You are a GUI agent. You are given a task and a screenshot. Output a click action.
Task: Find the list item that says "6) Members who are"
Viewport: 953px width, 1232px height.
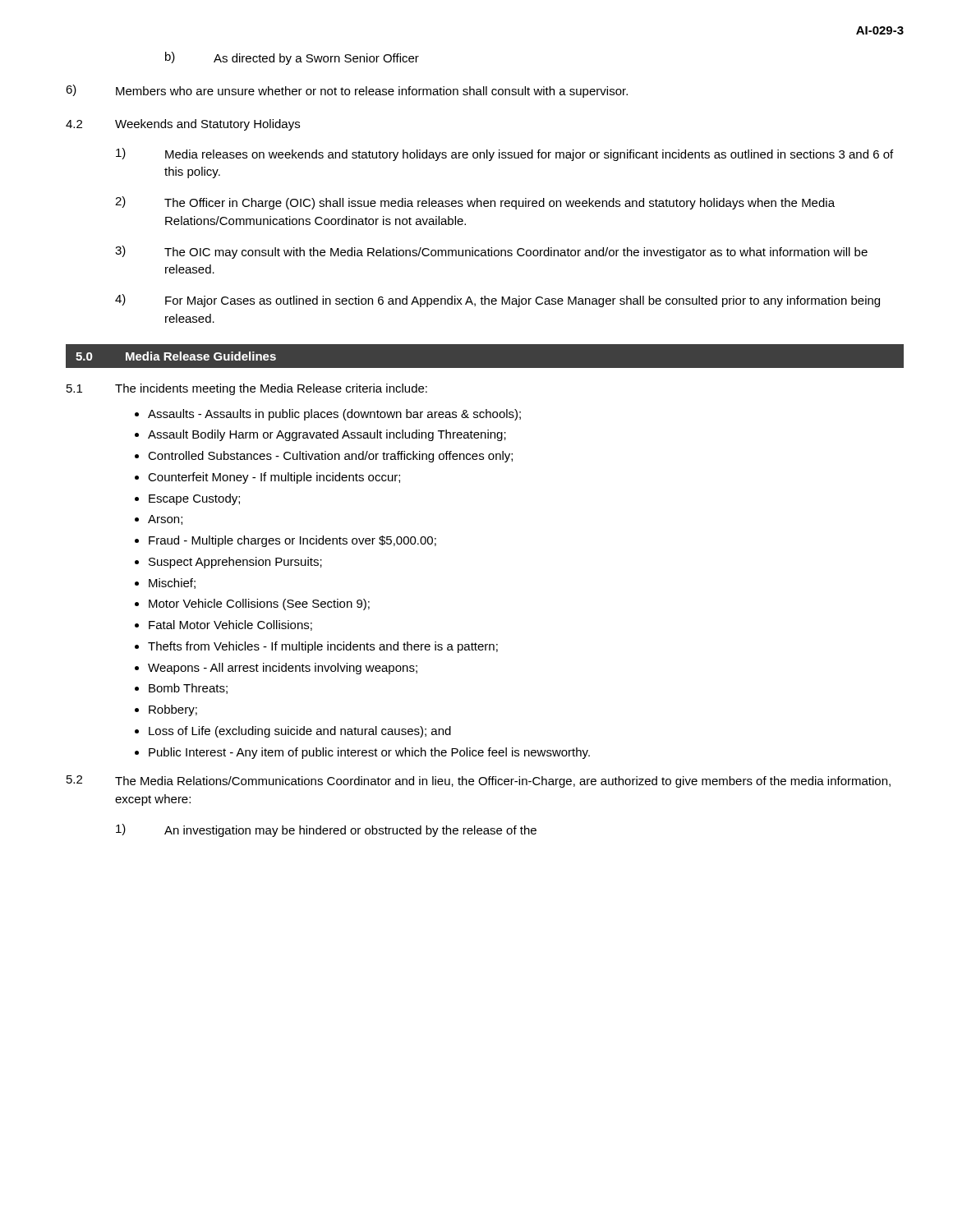tap(485, 91)
